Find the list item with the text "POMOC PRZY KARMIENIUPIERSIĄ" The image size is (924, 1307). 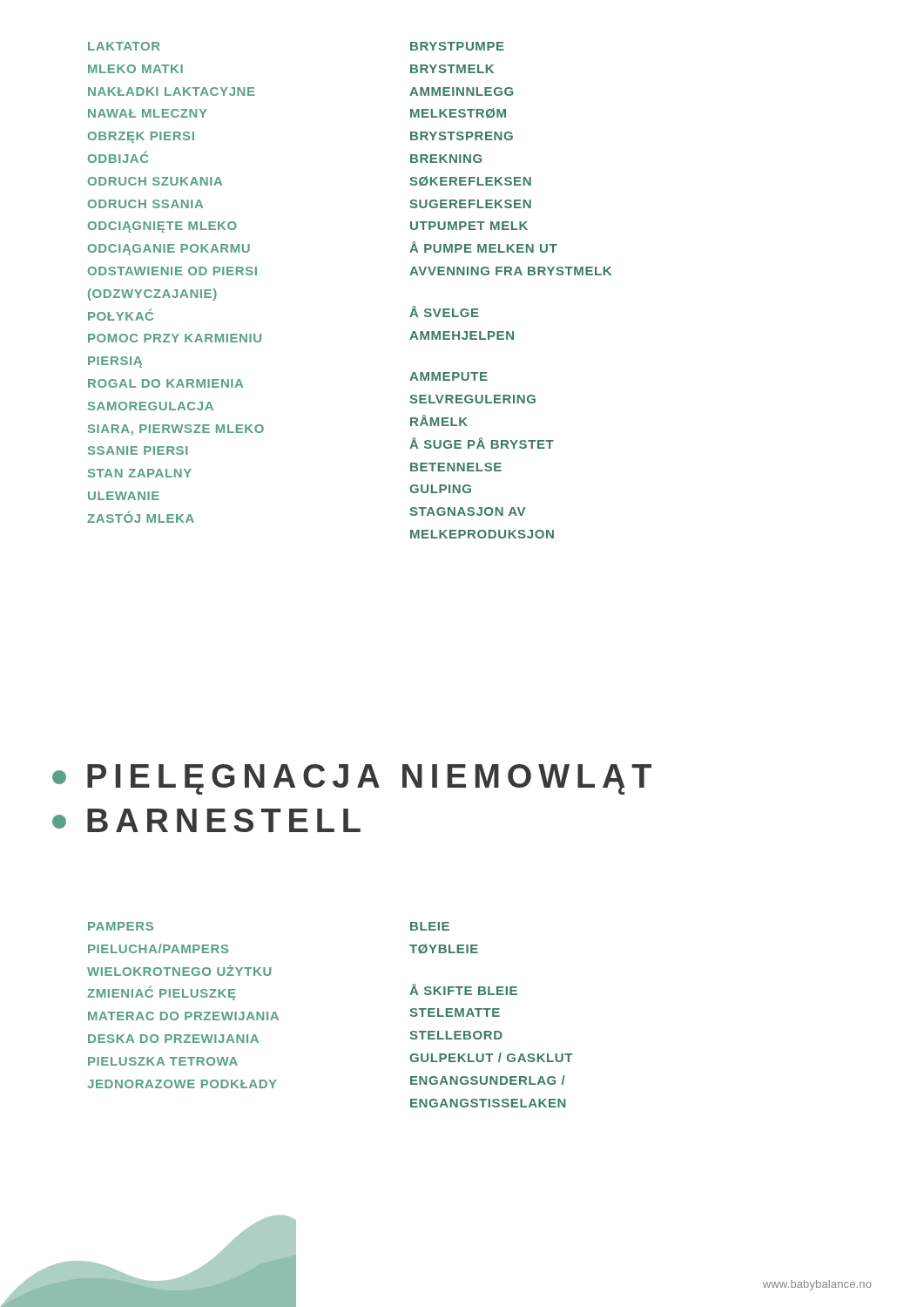pyautogui.click(x=175, y=349)
